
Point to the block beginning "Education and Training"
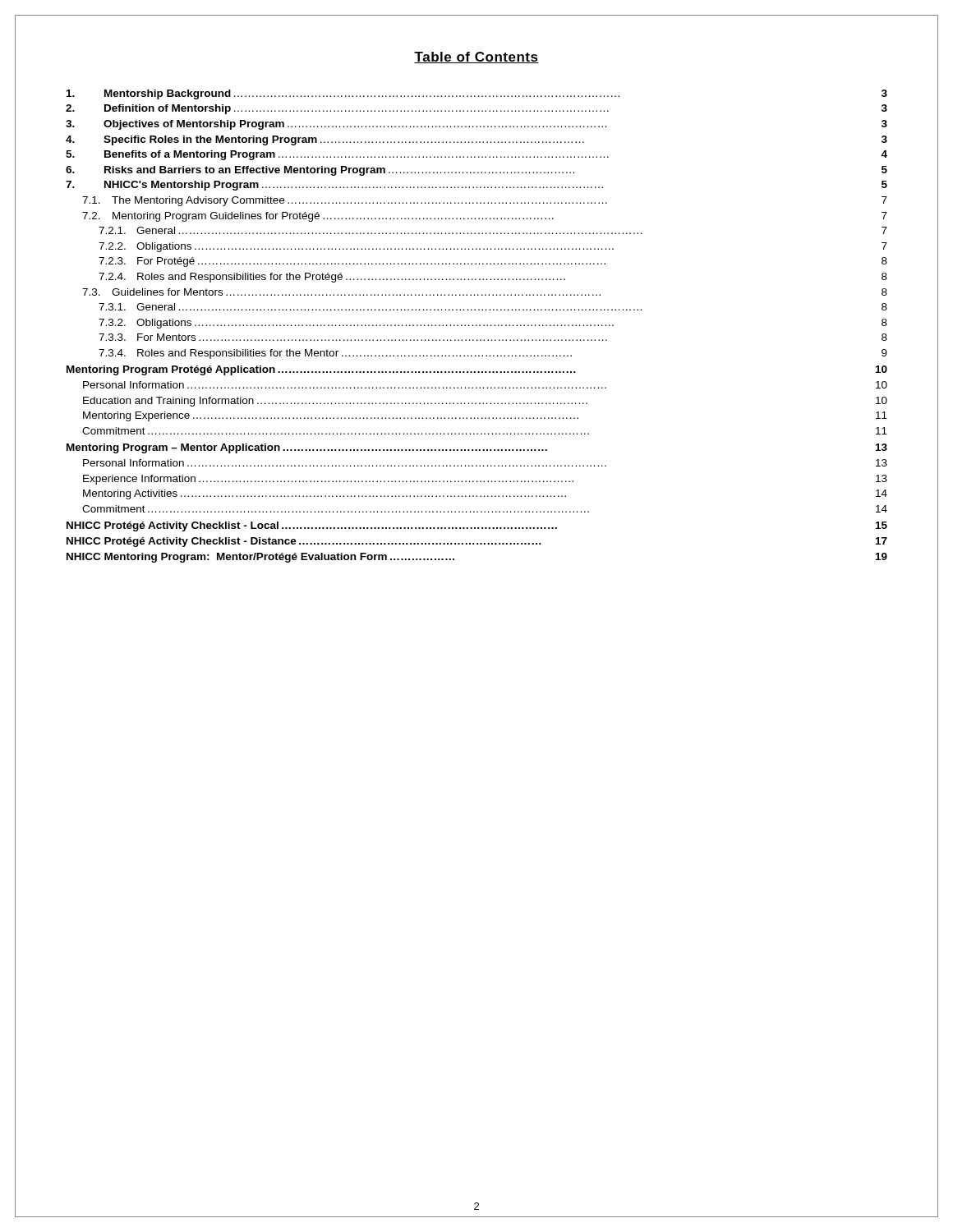[x=485, y=400]
